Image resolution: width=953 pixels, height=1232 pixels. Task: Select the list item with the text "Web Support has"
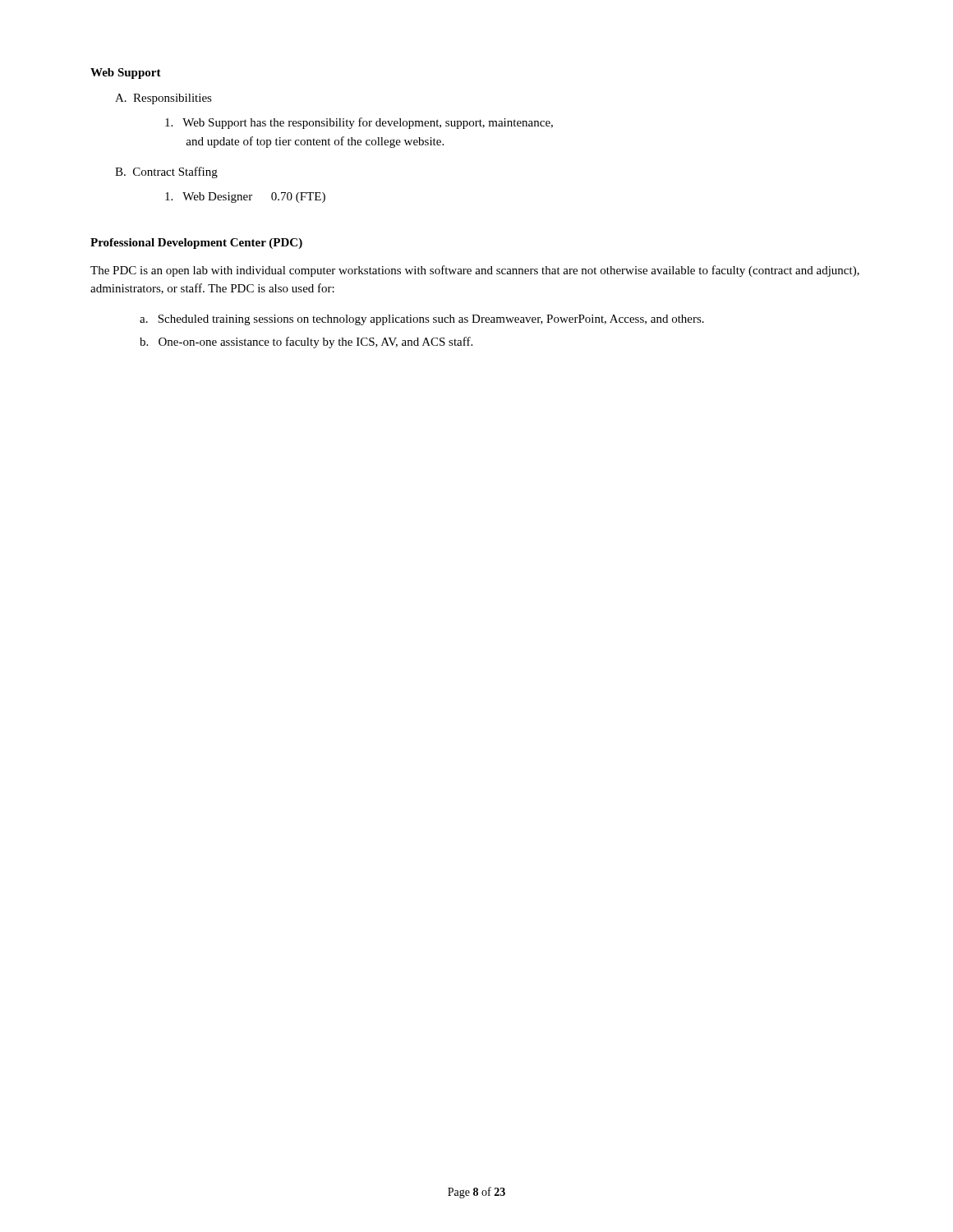(359, 132)
